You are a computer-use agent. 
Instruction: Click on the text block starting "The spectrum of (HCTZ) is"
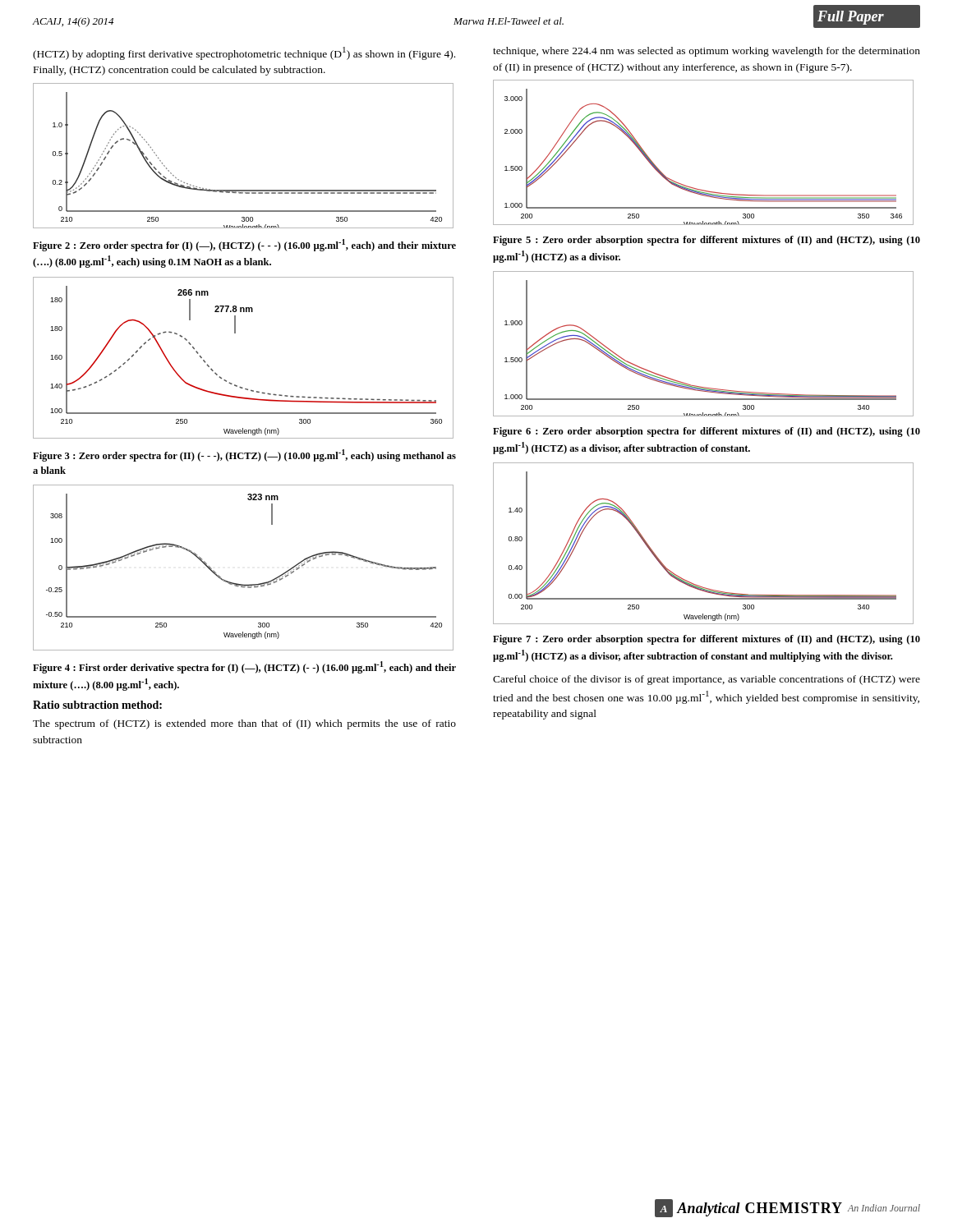click(244, 732)
